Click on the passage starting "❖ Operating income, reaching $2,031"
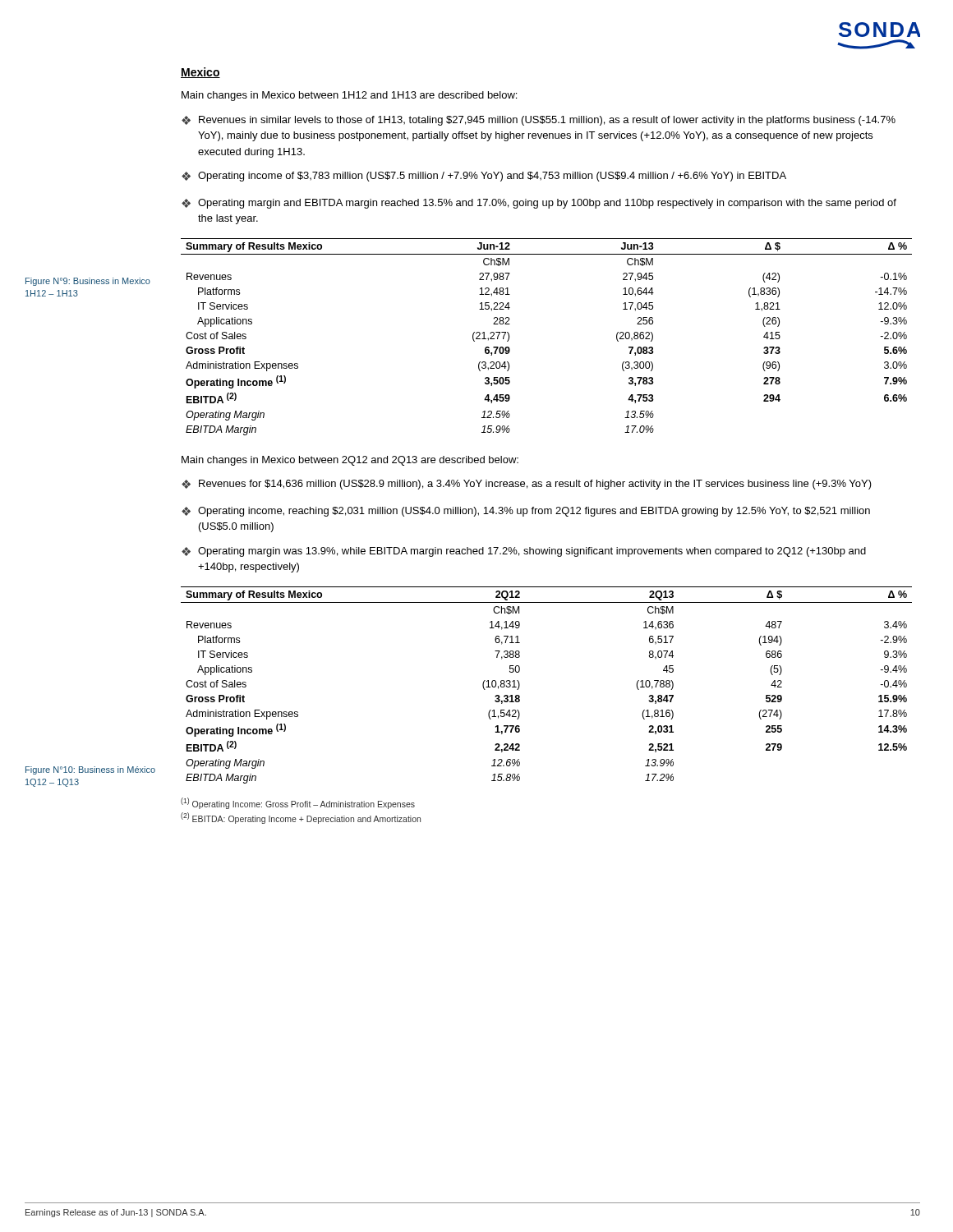This screenshot has height=1232, width=953. [542, 519]
